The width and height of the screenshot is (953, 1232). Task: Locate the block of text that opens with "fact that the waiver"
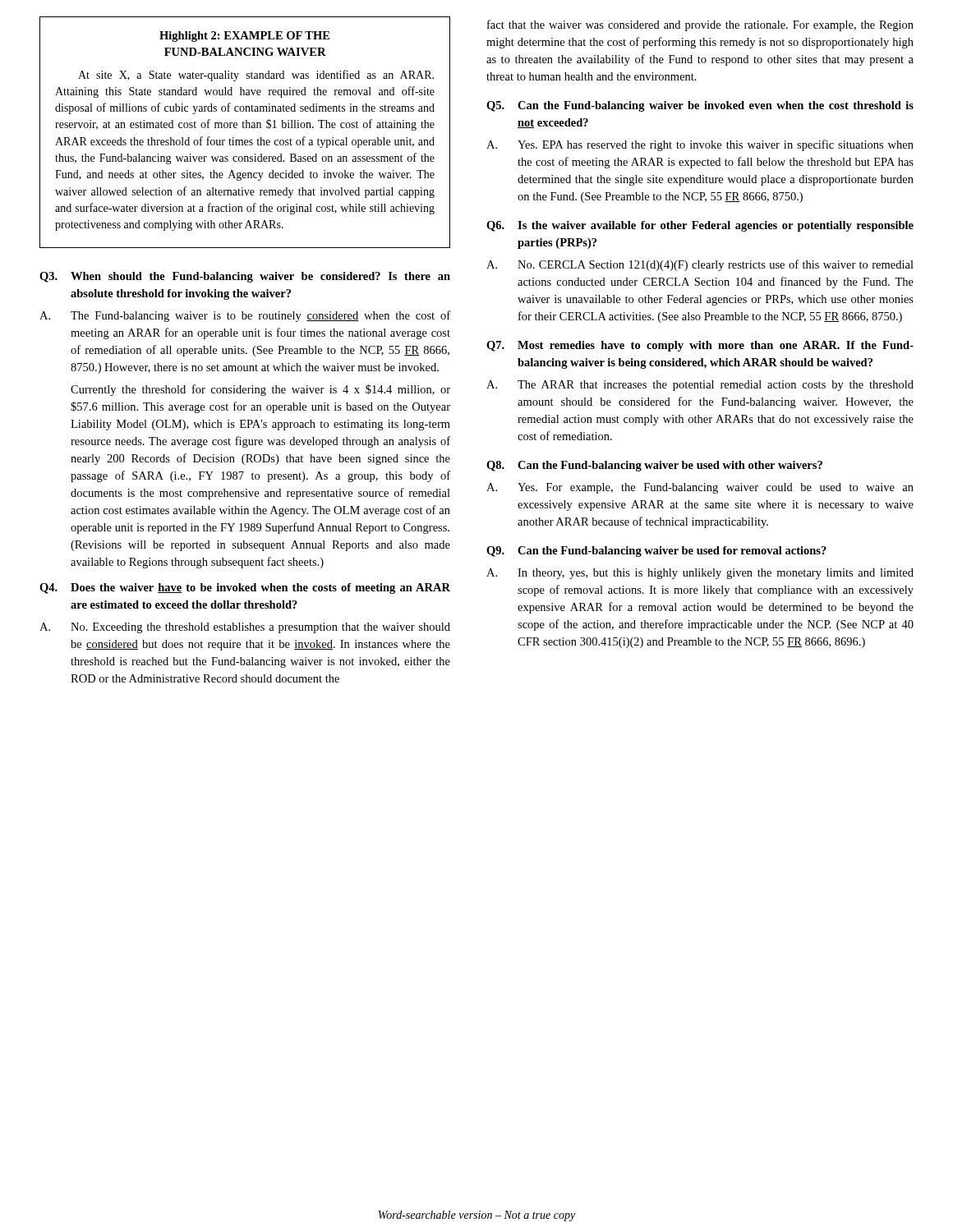tap(700, 51)
